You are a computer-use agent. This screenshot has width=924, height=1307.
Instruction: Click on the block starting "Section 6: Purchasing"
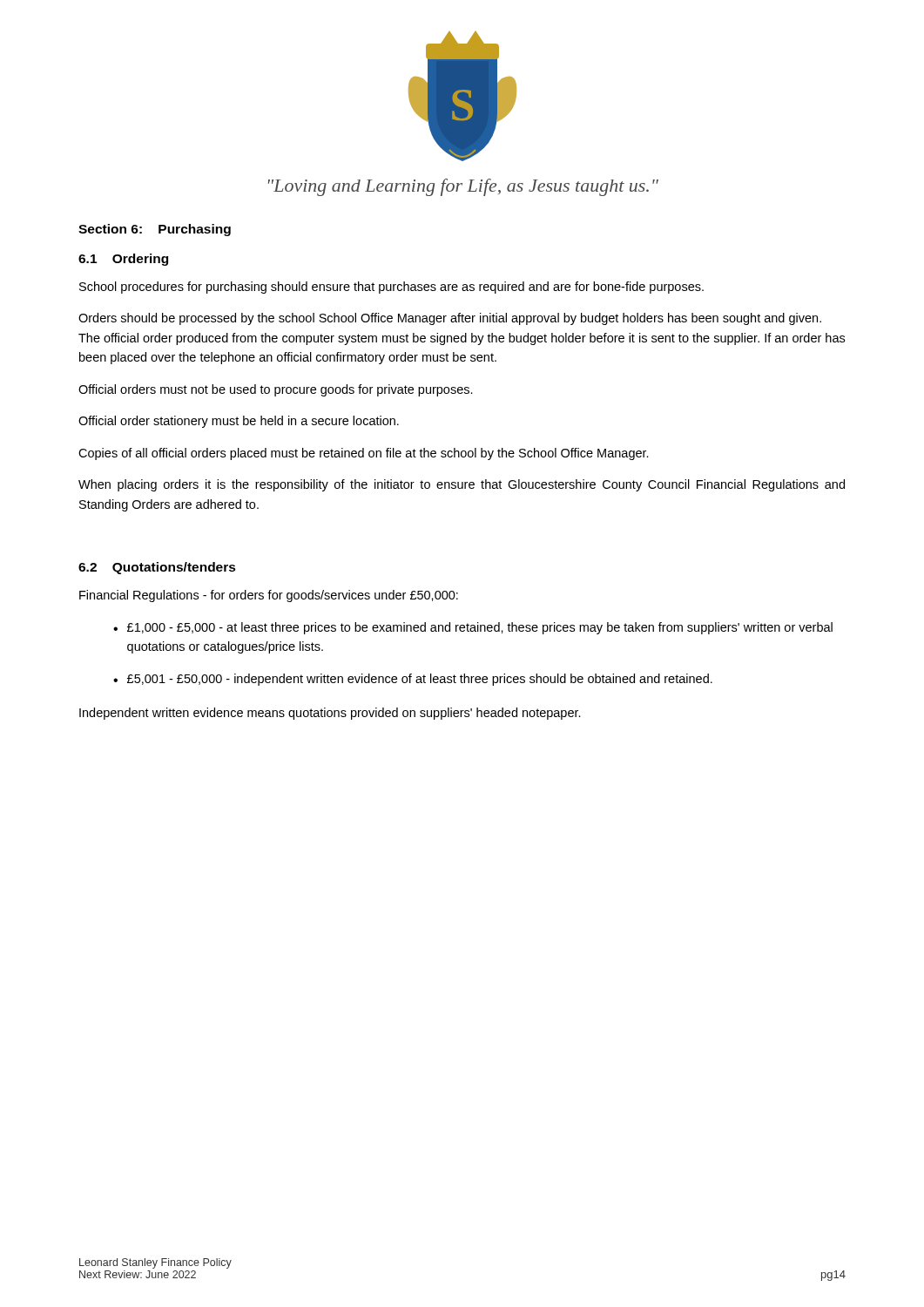point(155,229)
